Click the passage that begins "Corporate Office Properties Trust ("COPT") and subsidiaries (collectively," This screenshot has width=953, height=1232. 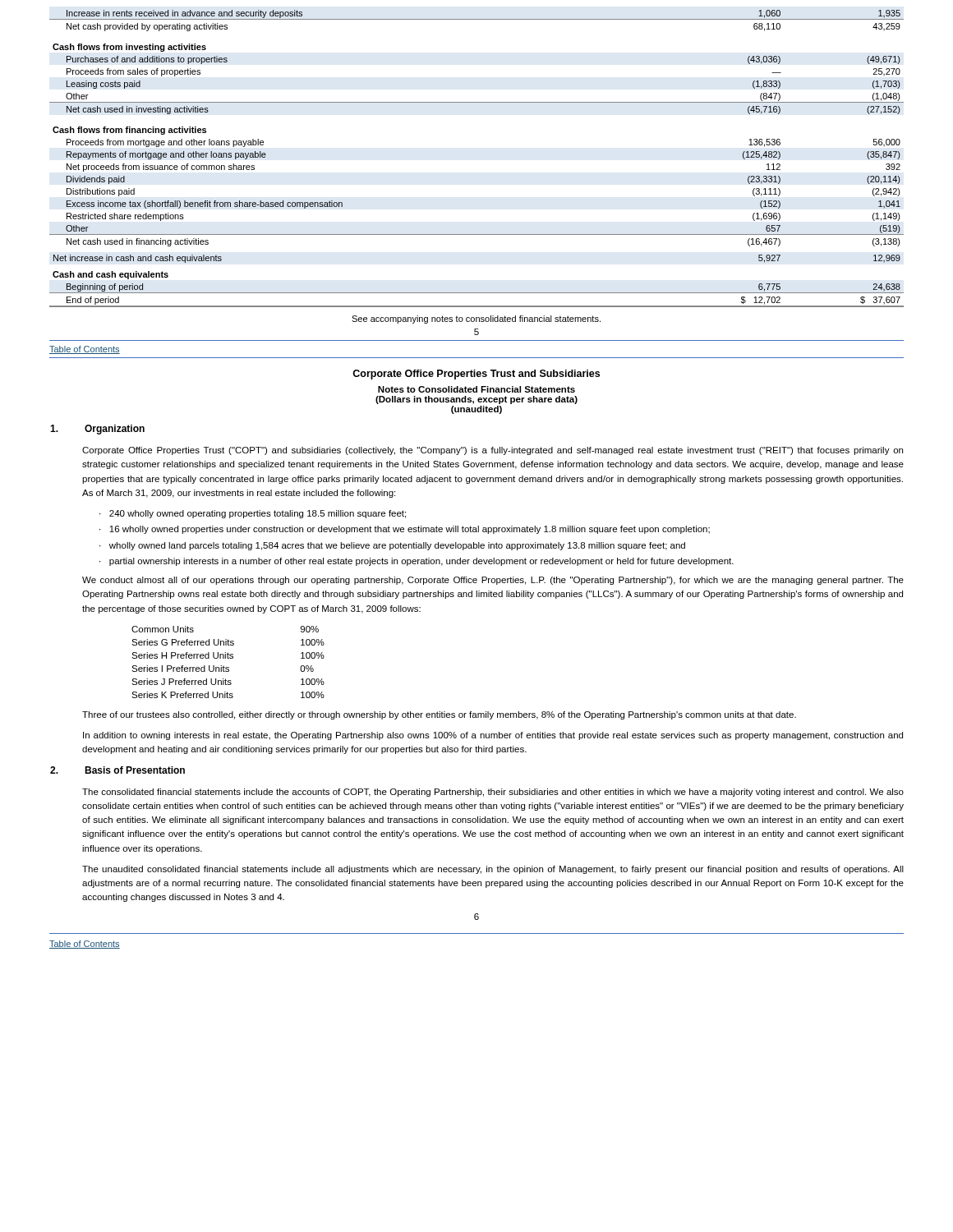(493, 471)
